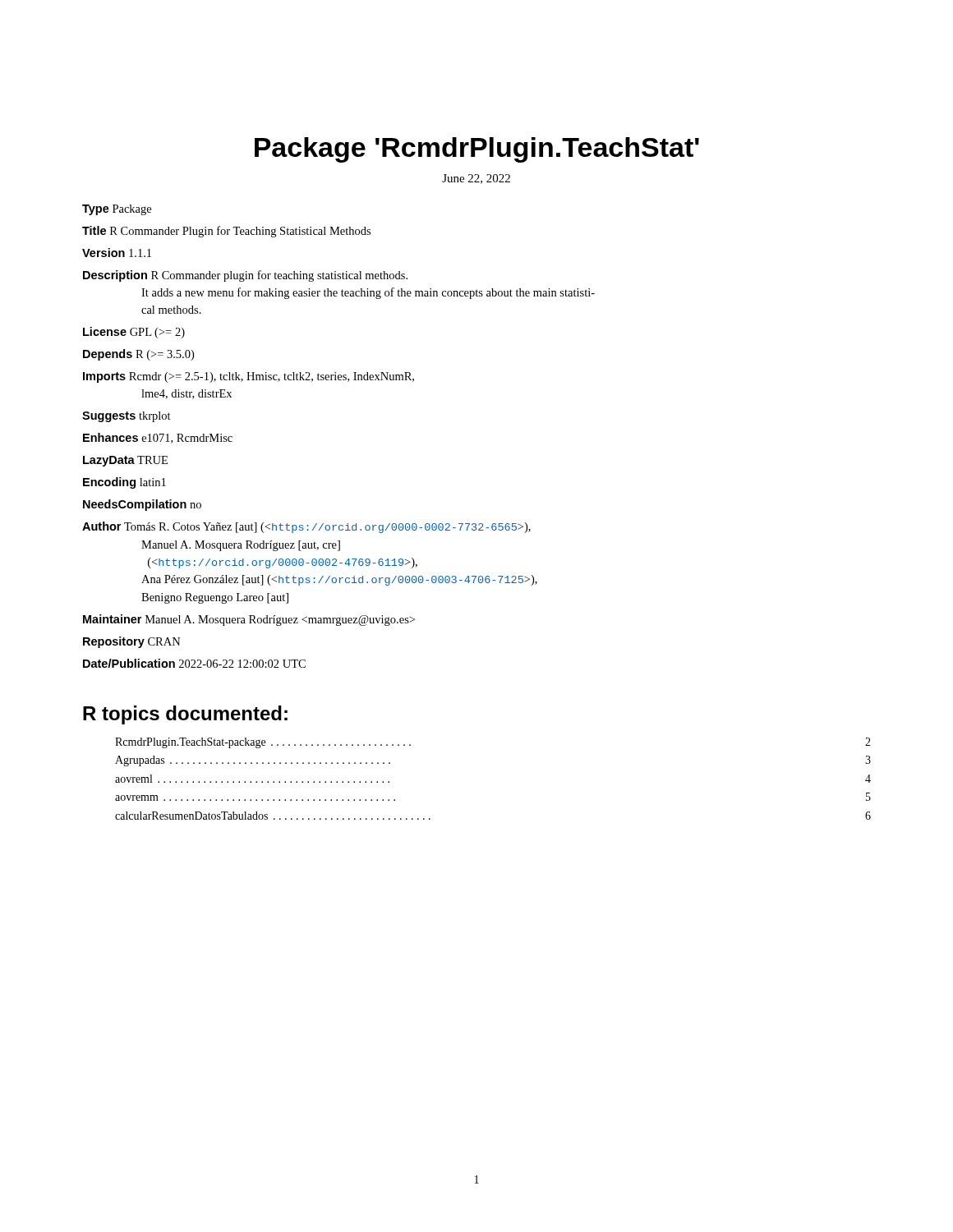
Task: Point to the text starting "LazyData TRUE"
Action: click(x=125, y=460)
